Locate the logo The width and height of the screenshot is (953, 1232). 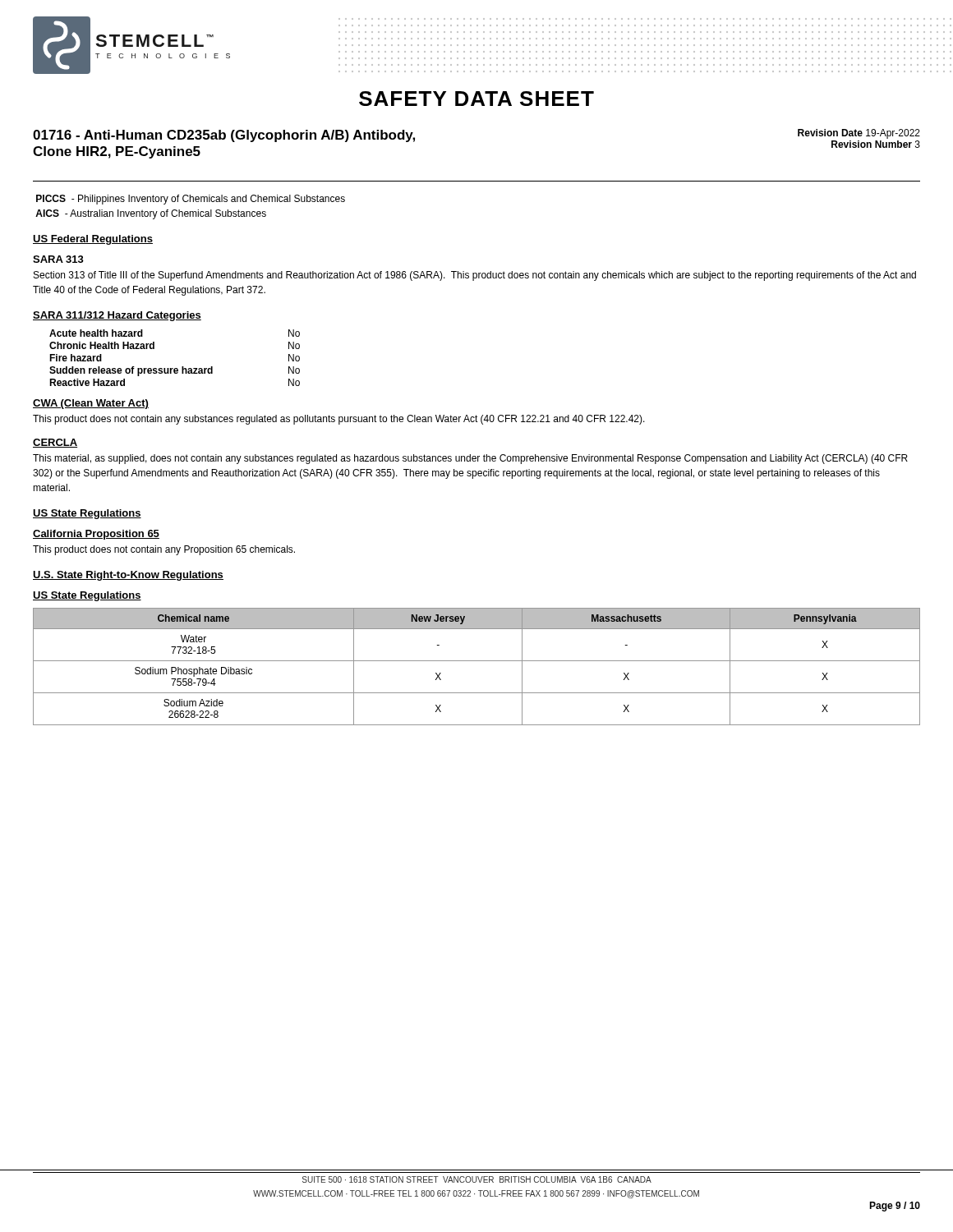click(x=133, y=45)
